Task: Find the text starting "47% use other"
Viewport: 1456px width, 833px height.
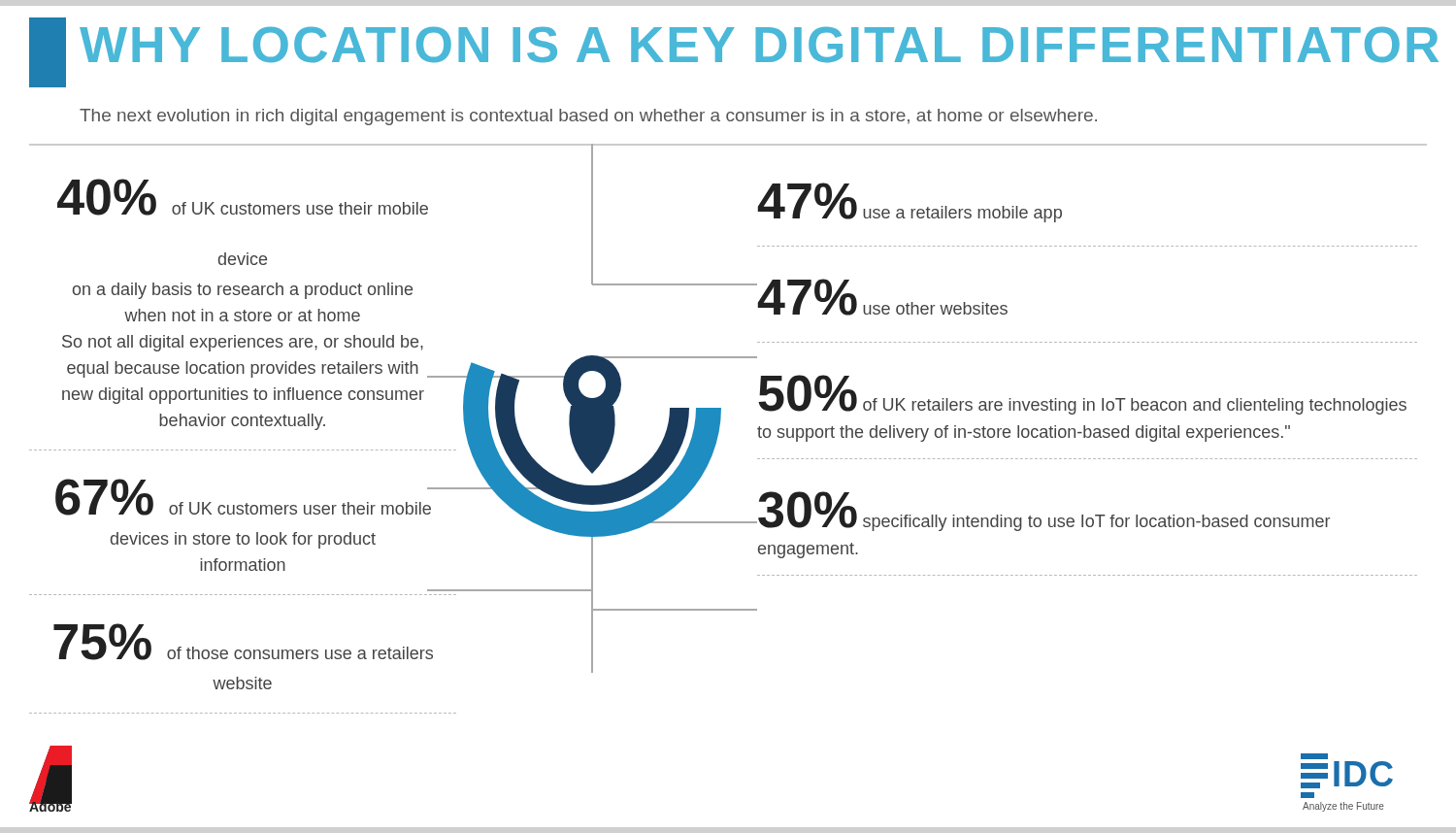Action: pyautogui.click(x=883, y=297)
